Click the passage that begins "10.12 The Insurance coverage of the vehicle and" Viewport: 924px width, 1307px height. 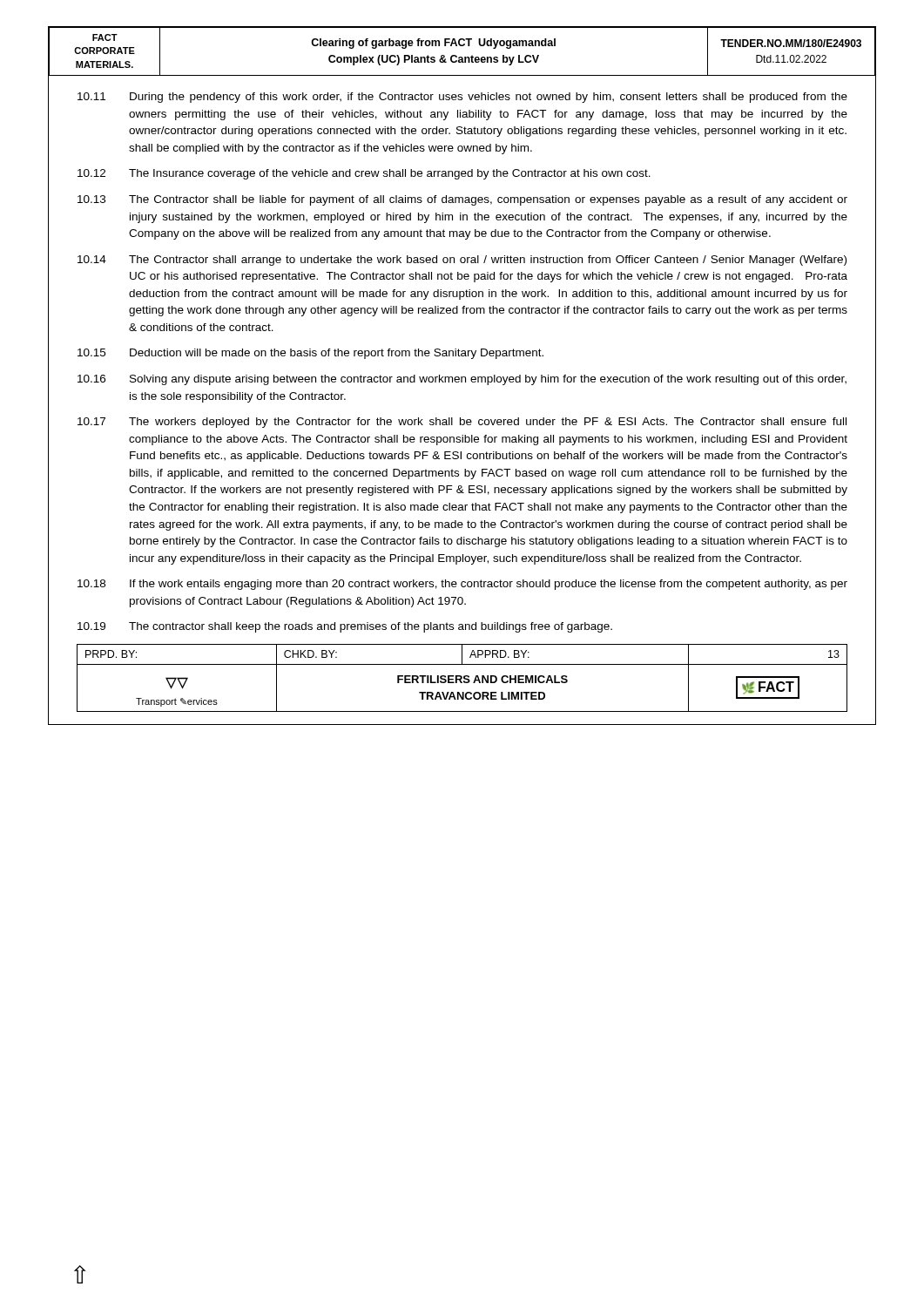[462, 174]
